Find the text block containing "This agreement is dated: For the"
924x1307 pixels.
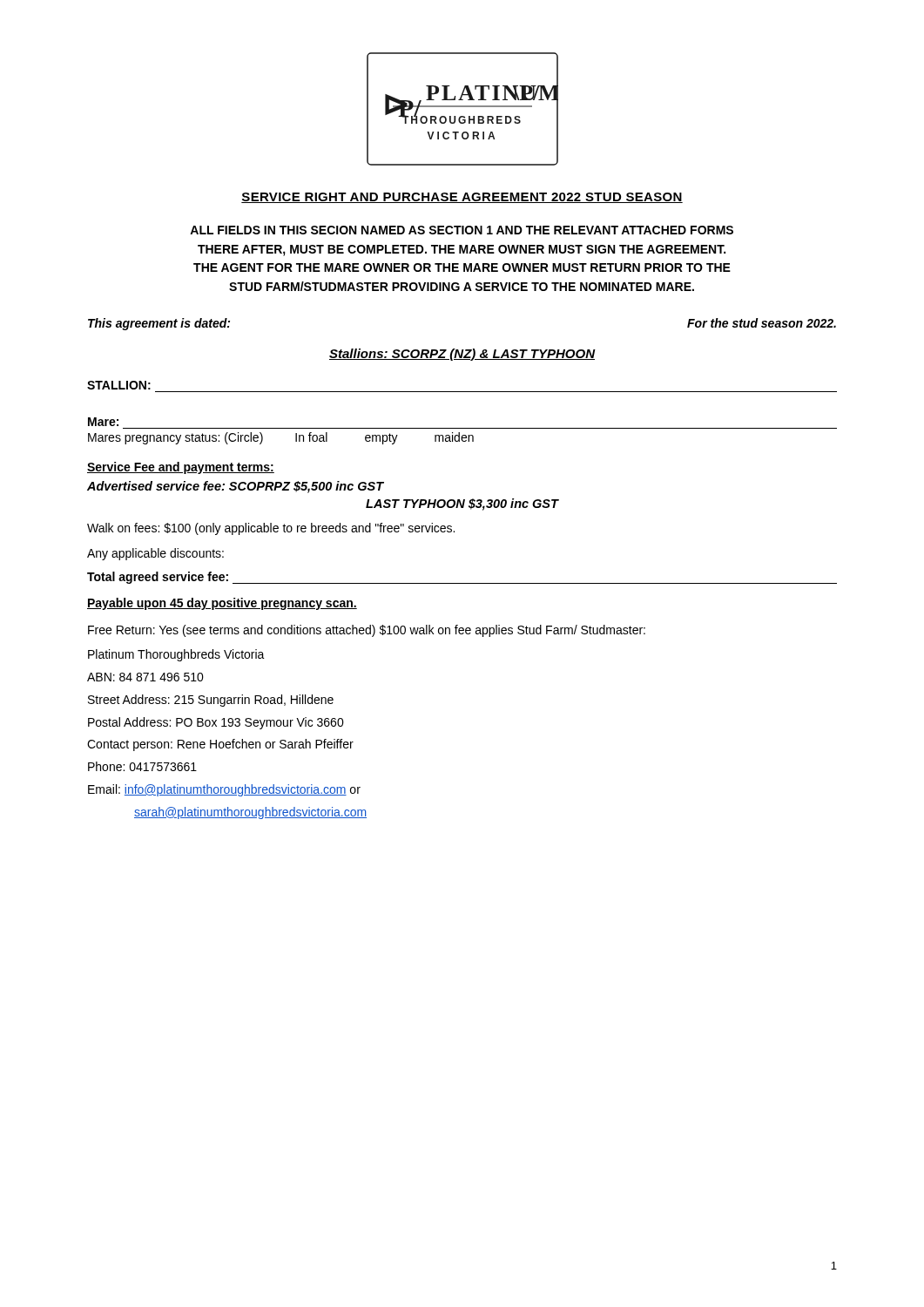point(165,324)
